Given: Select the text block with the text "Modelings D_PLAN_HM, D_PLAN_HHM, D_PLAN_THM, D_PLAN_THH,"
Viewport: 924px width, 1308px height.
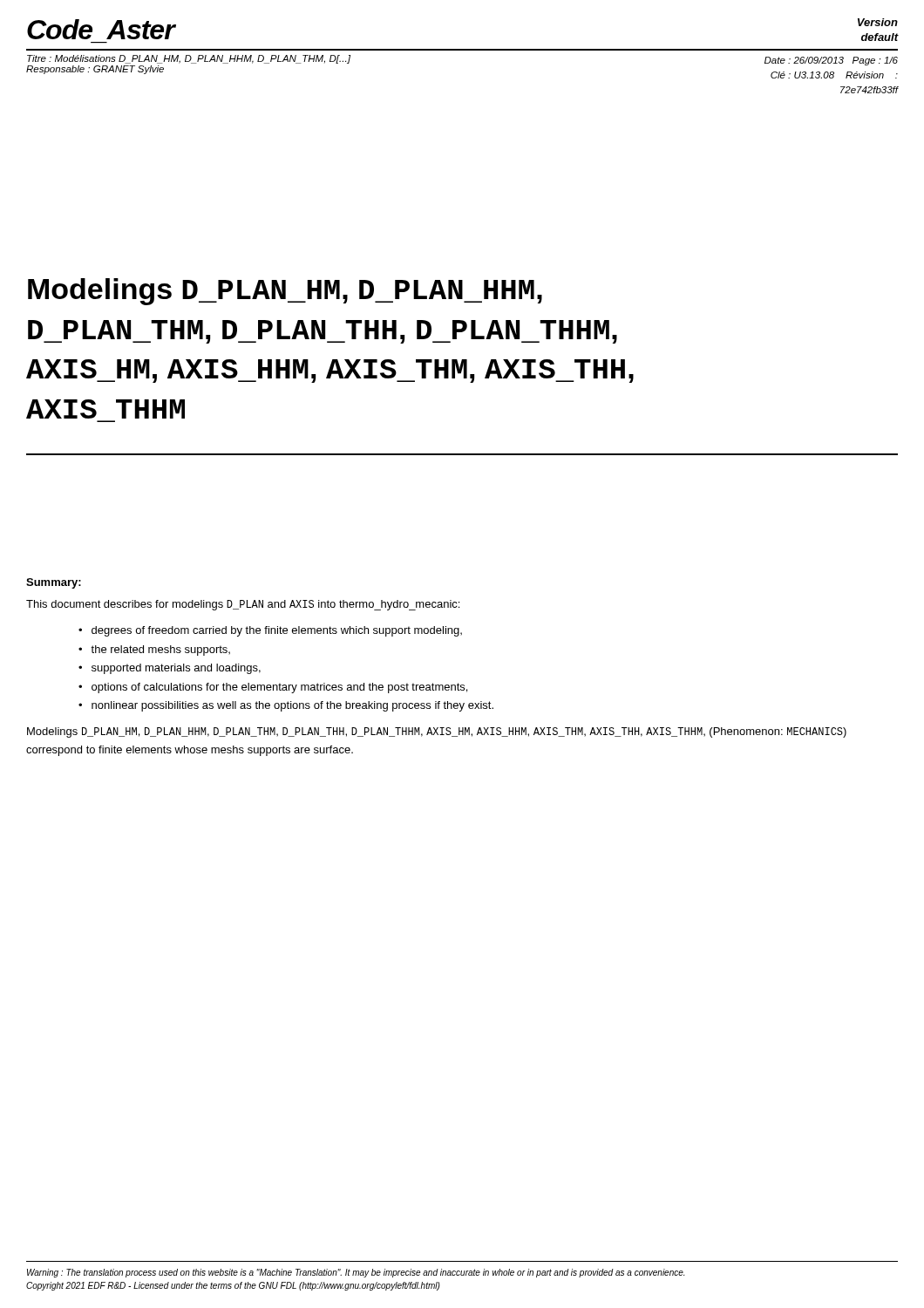Looking at the screenshot, I should point(436,740).
